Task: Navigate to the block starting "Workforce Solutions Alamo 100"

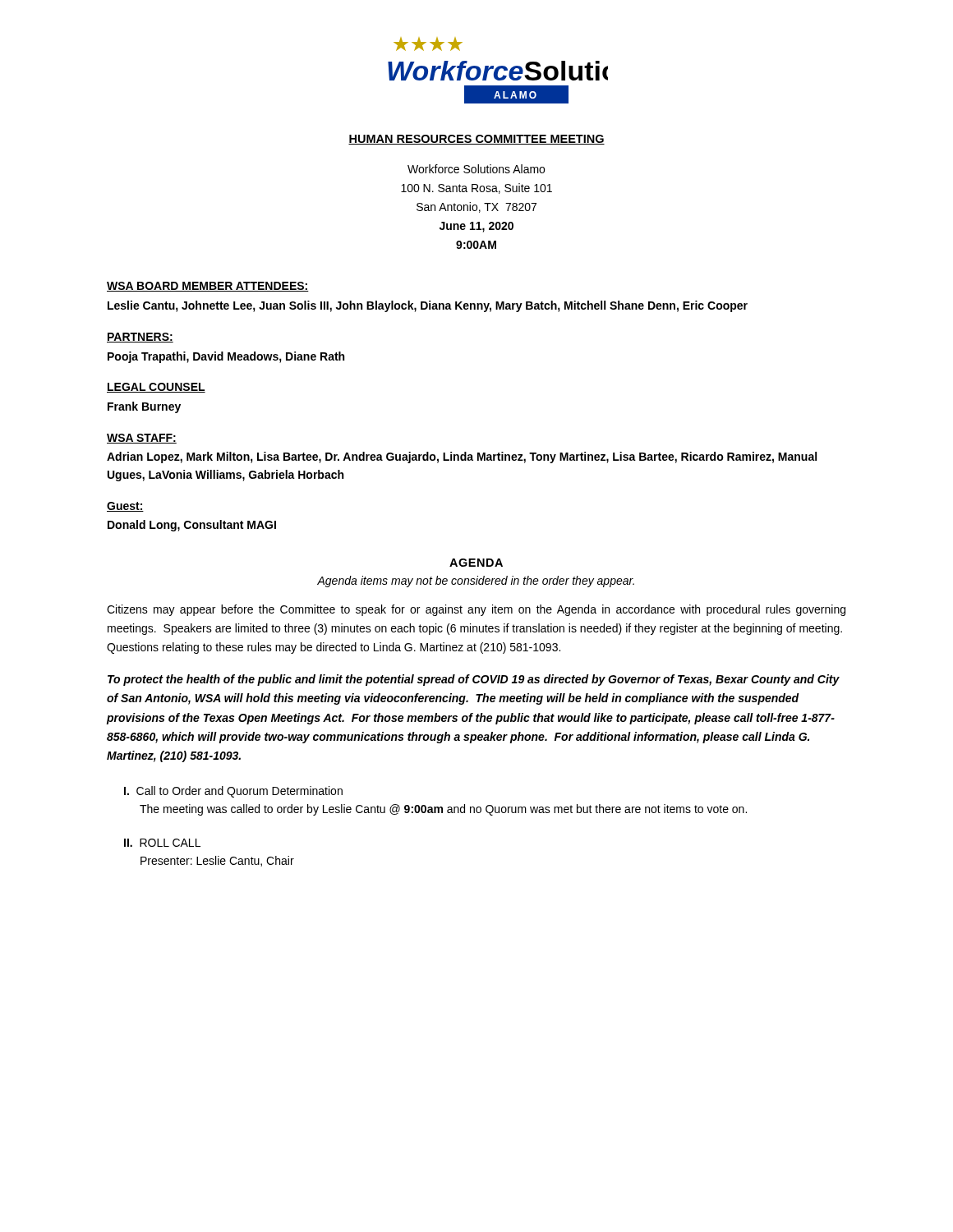Action: click(476, 207)
